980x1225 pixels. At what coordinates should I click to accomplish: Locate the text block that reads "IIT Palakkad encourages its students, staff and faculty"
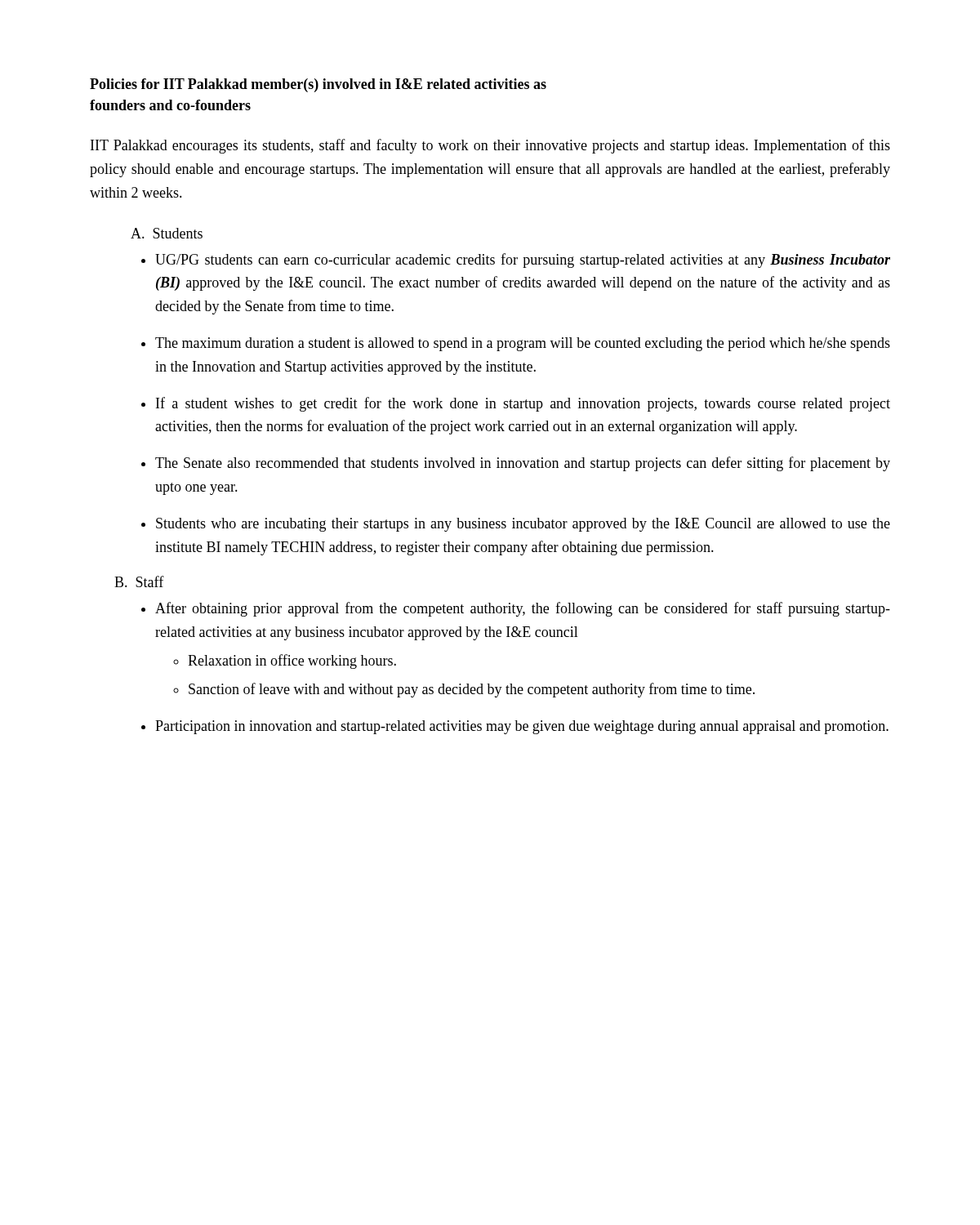coord(490,169)
